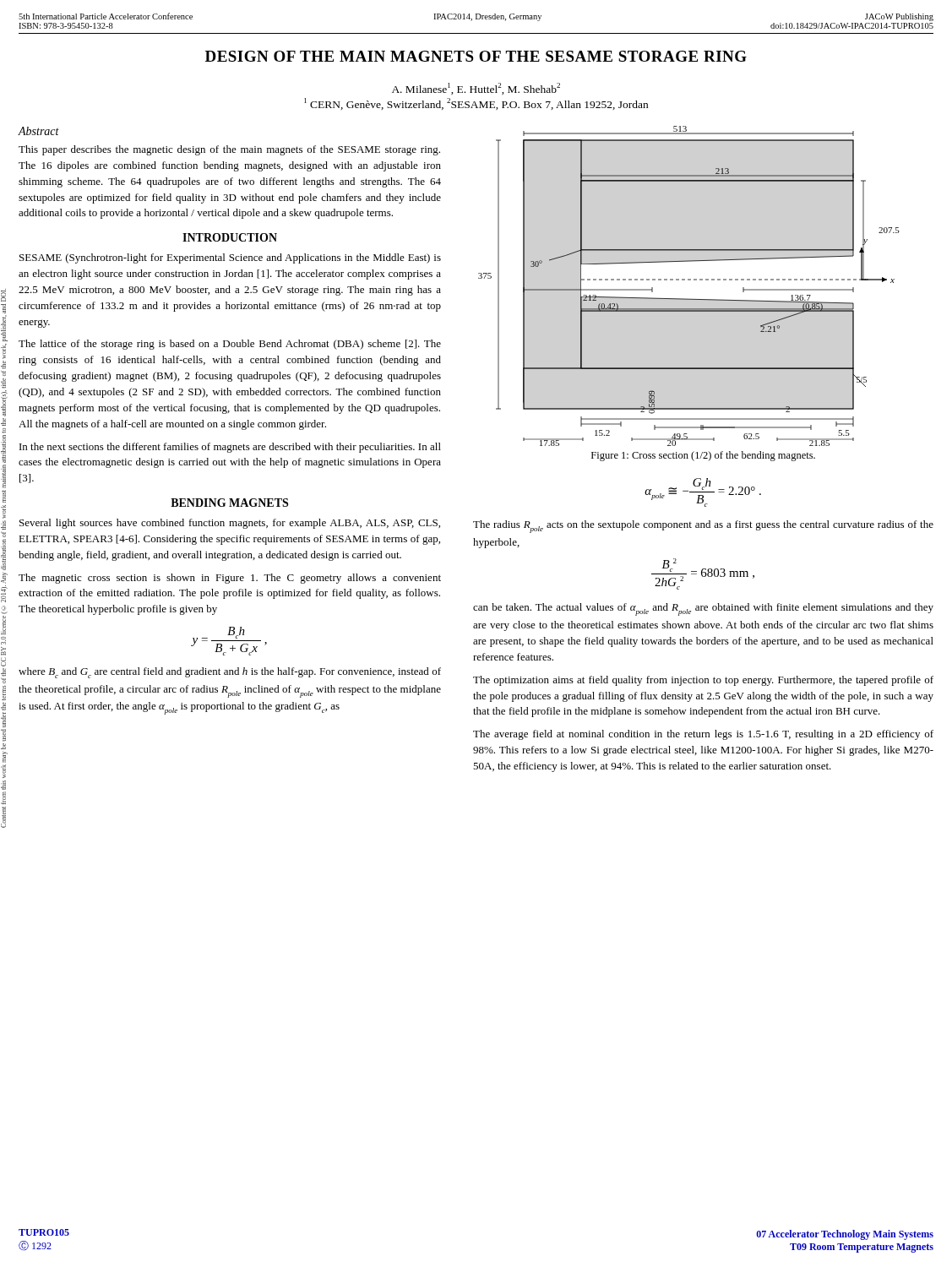Locate the block of text that opens with "The optimization aims at field quality"

[703, 695]
